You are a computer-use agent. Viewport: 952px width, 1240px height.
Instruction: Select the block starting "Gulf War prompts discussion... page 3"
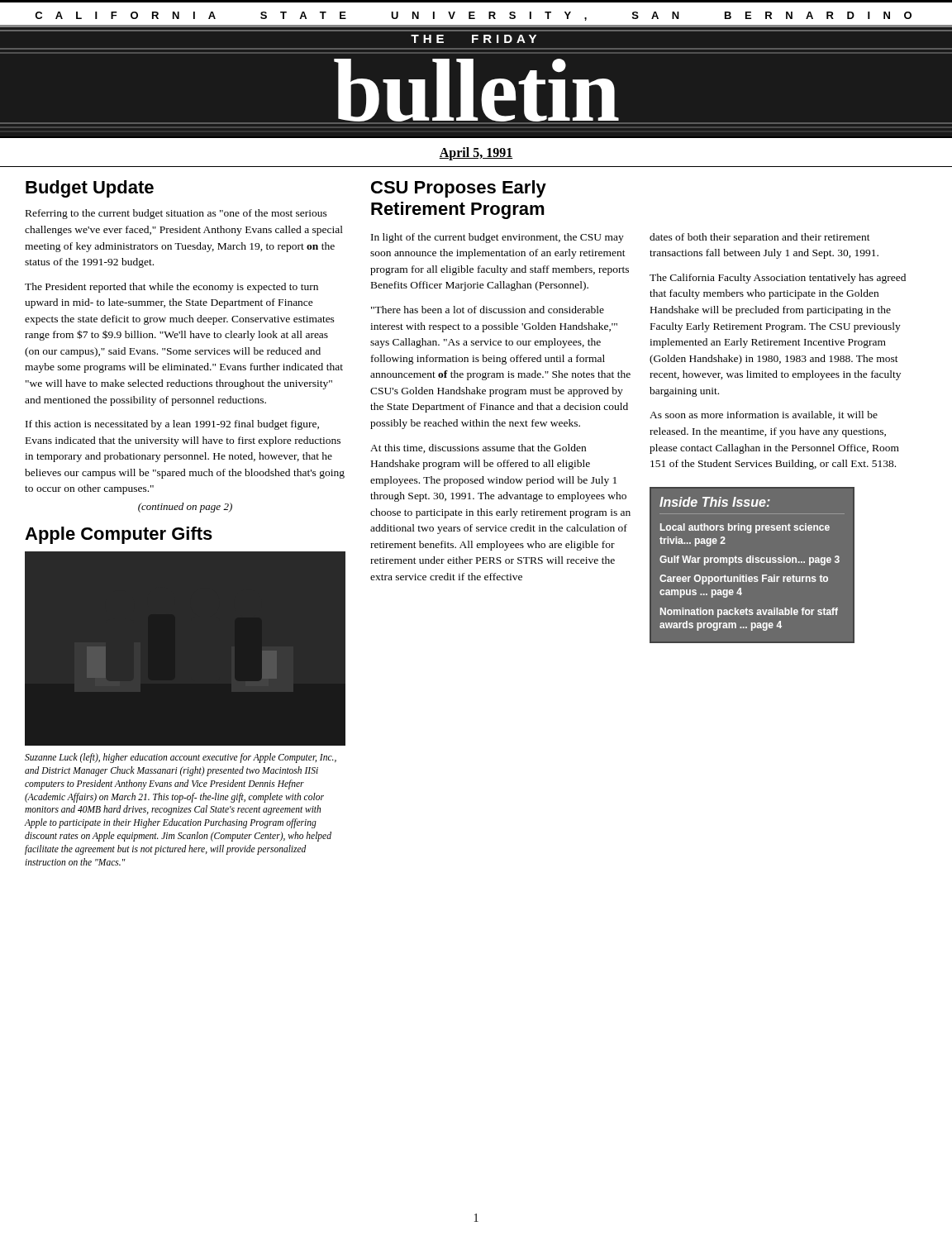click(x=750, y=560)
